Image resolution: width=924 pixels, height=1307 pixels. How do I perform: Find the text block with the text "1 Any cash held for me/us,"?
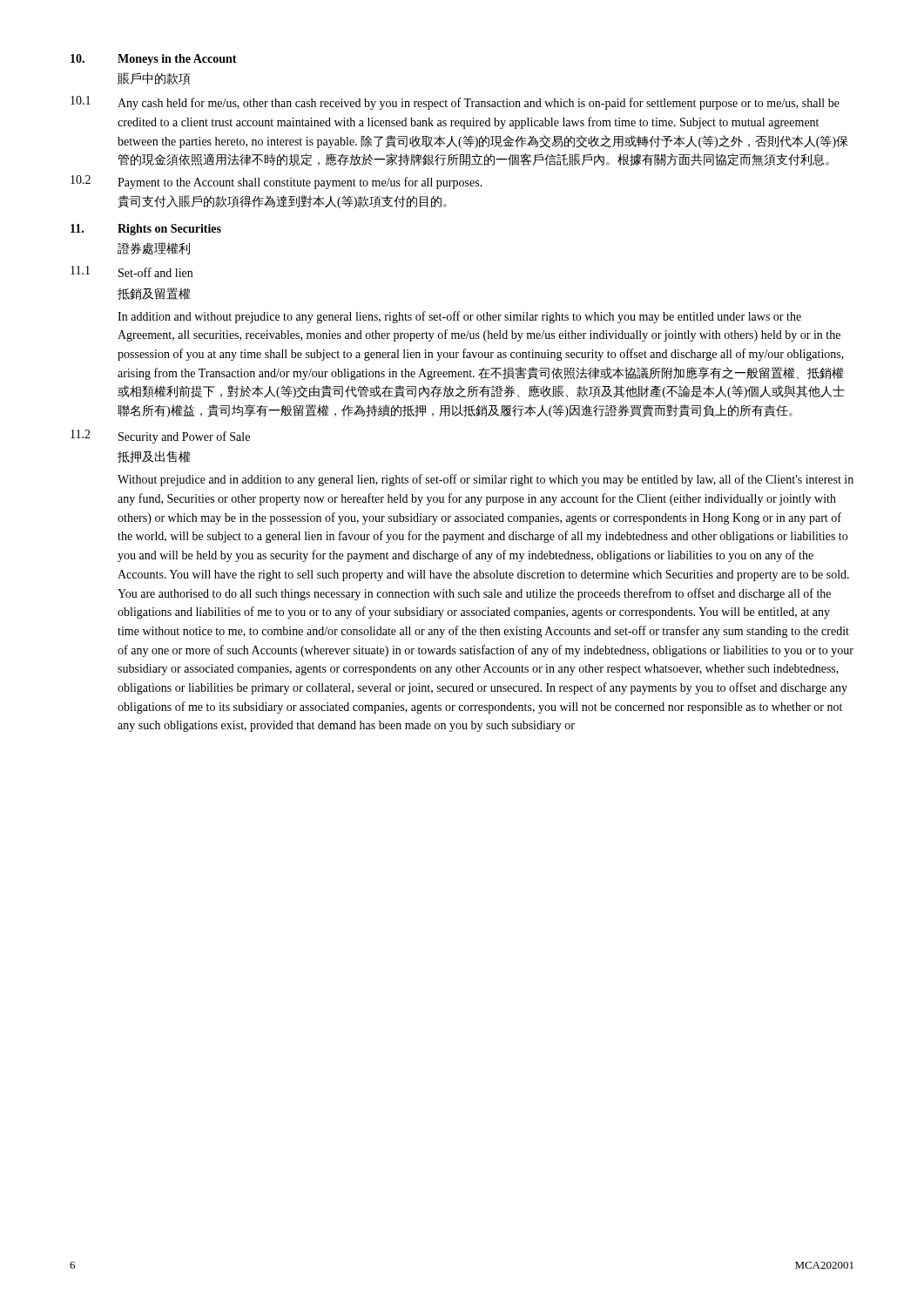462,132
